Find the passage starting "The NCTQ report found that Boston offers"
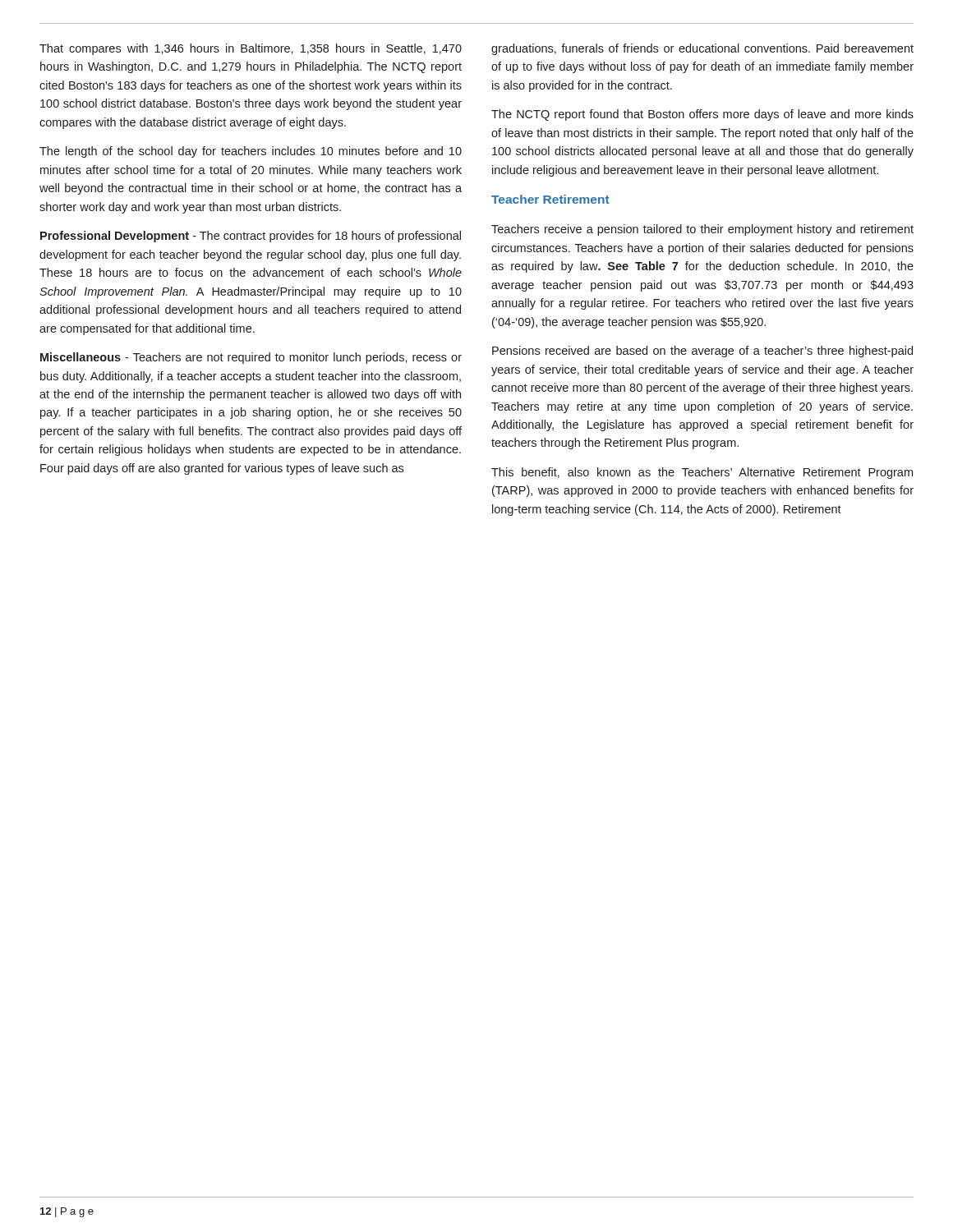953x1232 pixels. click(702, 142)
